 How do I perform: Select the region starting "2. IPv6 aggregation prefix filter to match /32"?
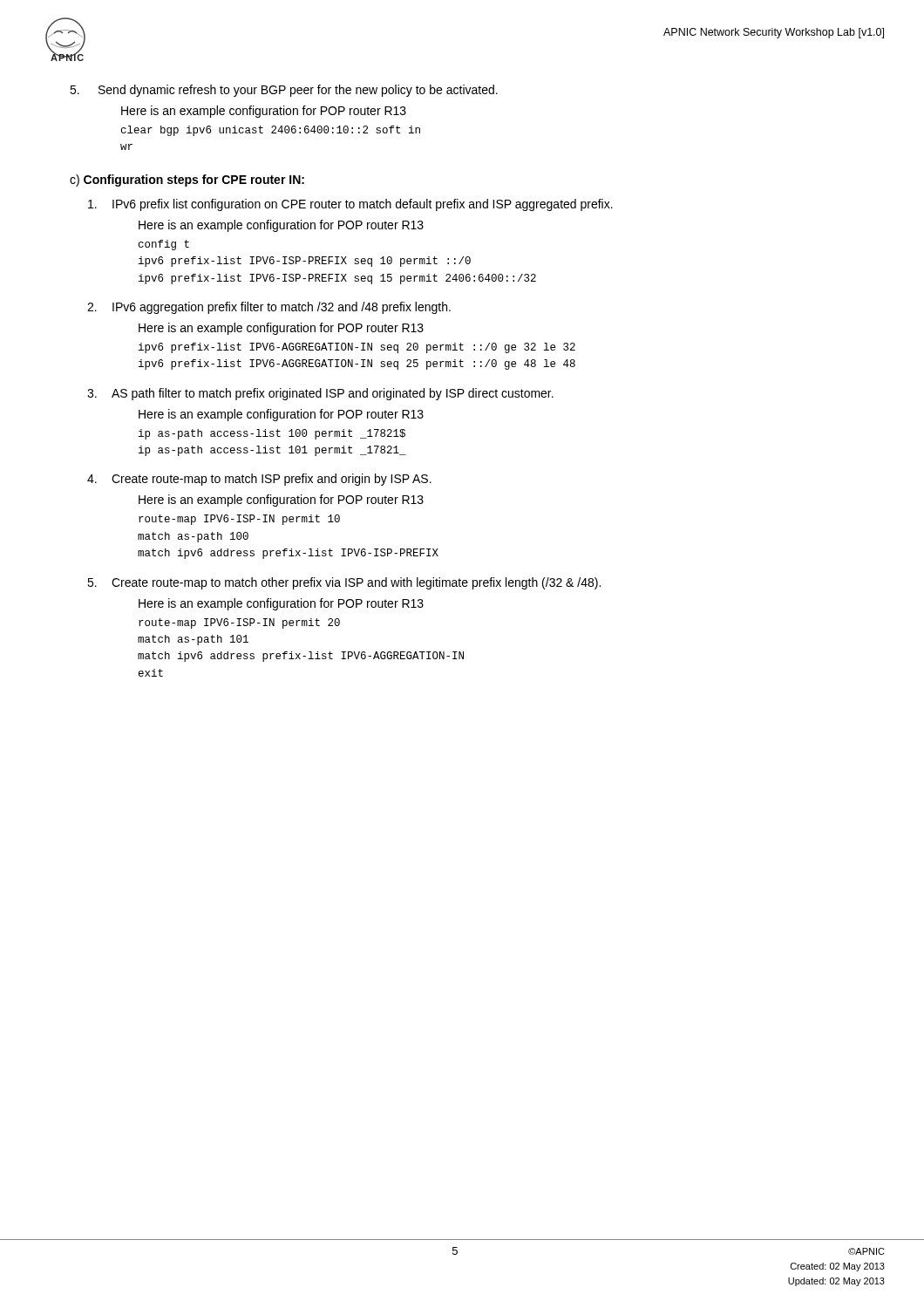(x=269, y=307)
